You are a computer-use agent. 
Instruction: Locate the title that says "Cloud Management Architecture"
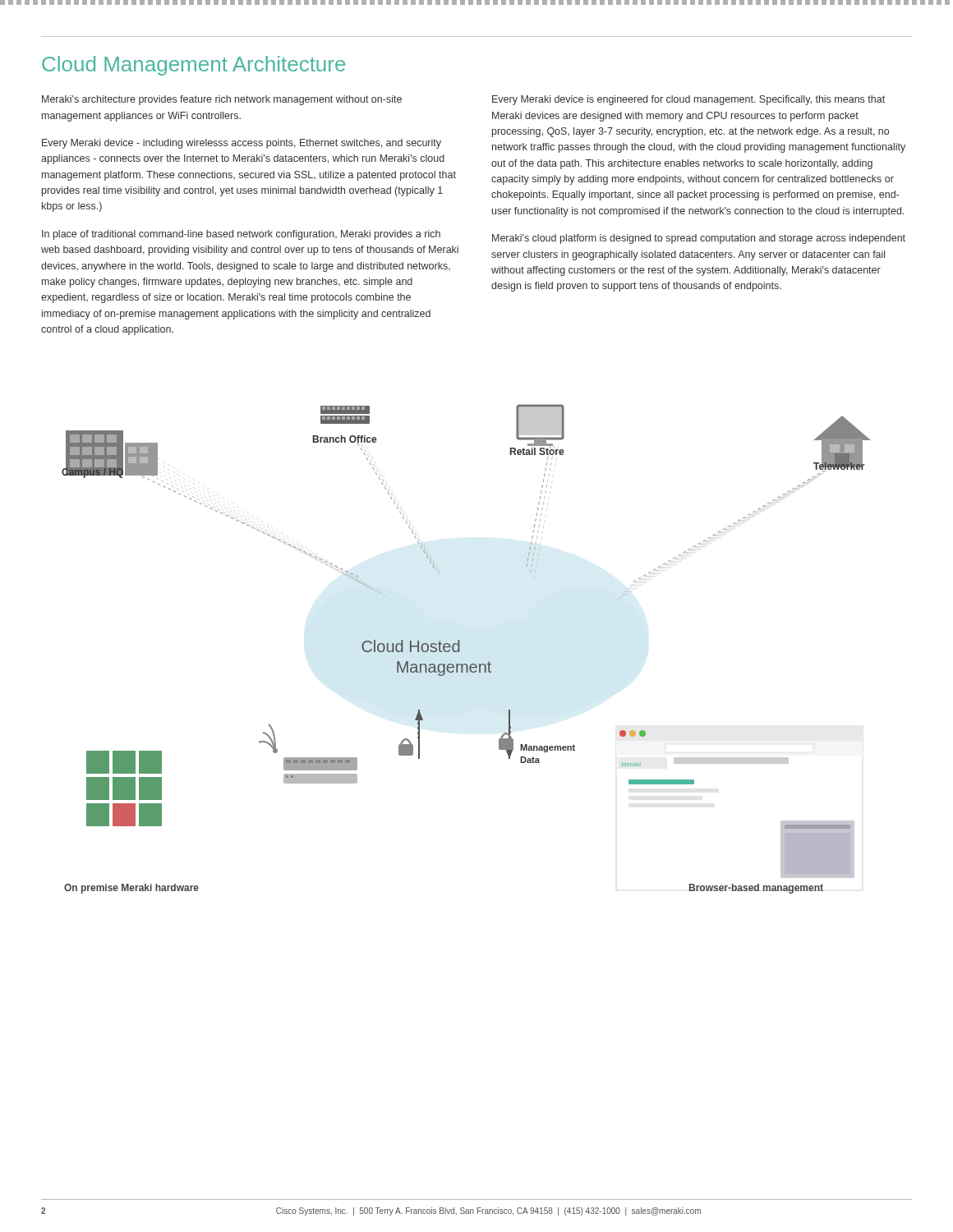(193, 66)
